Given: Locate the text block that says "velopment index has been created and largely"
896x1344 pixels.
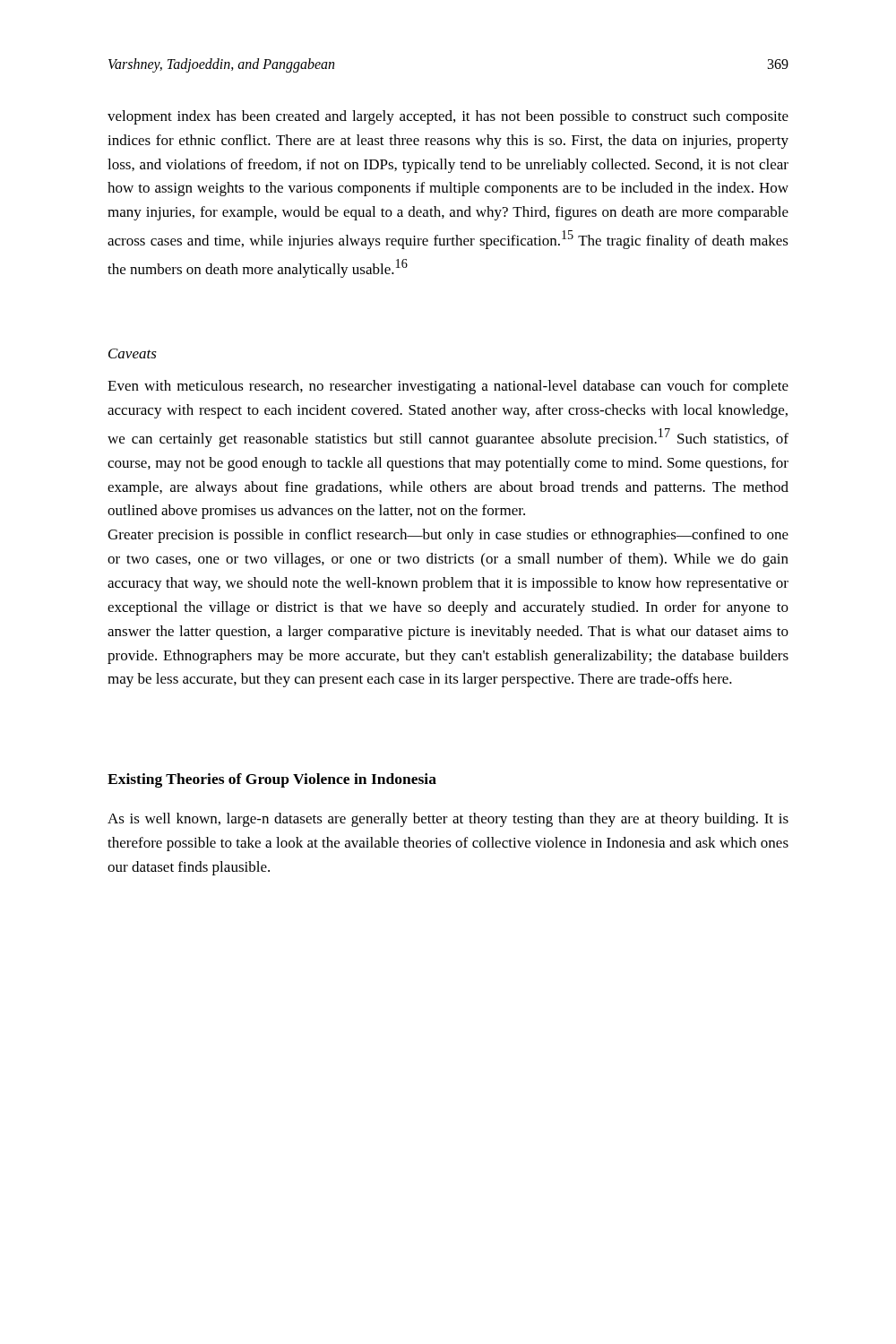Looking at the screenshot, I should [x=448, y=193].
